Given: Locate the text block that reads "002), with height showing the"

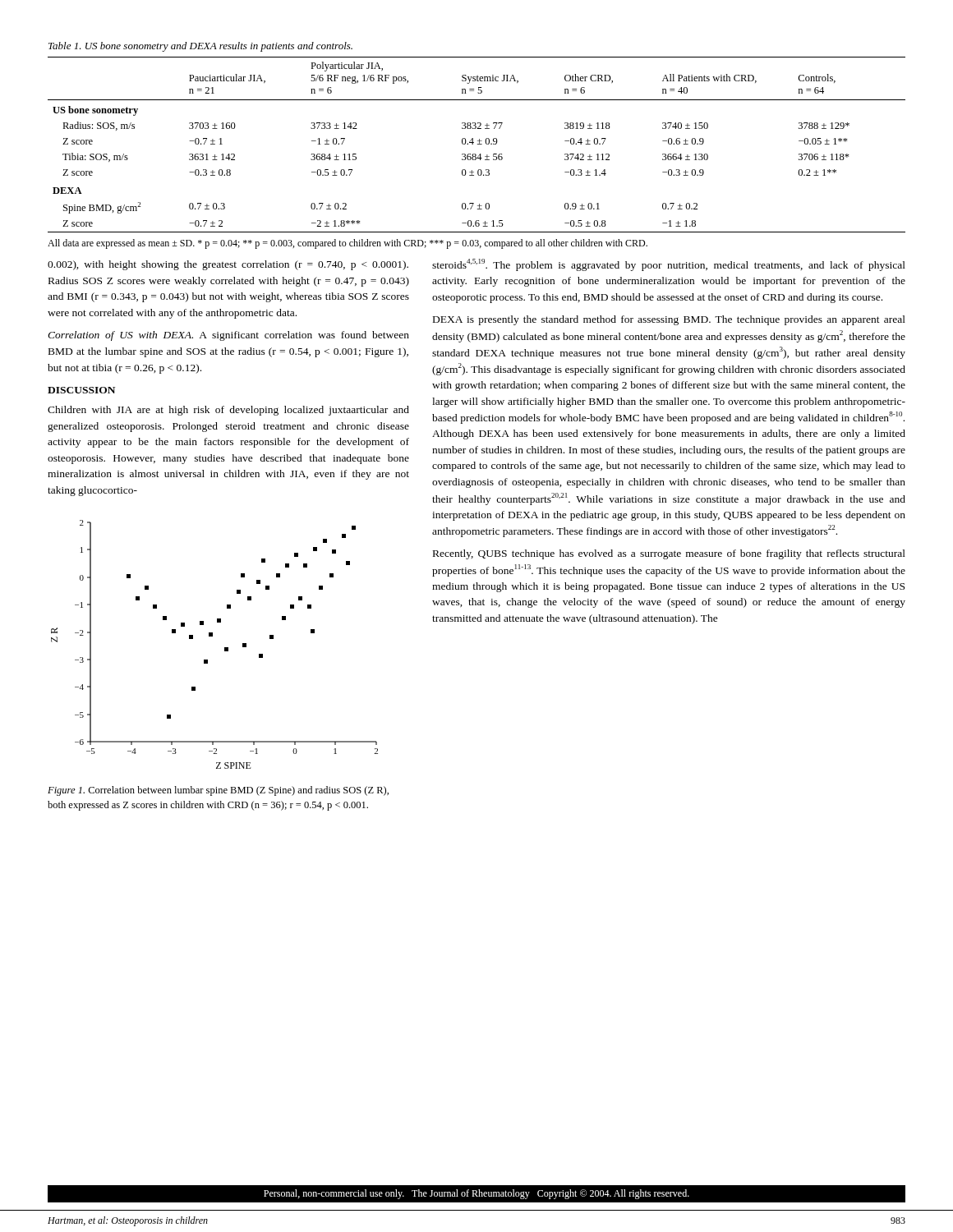Looking at the screenshot, I should (228, 316).
